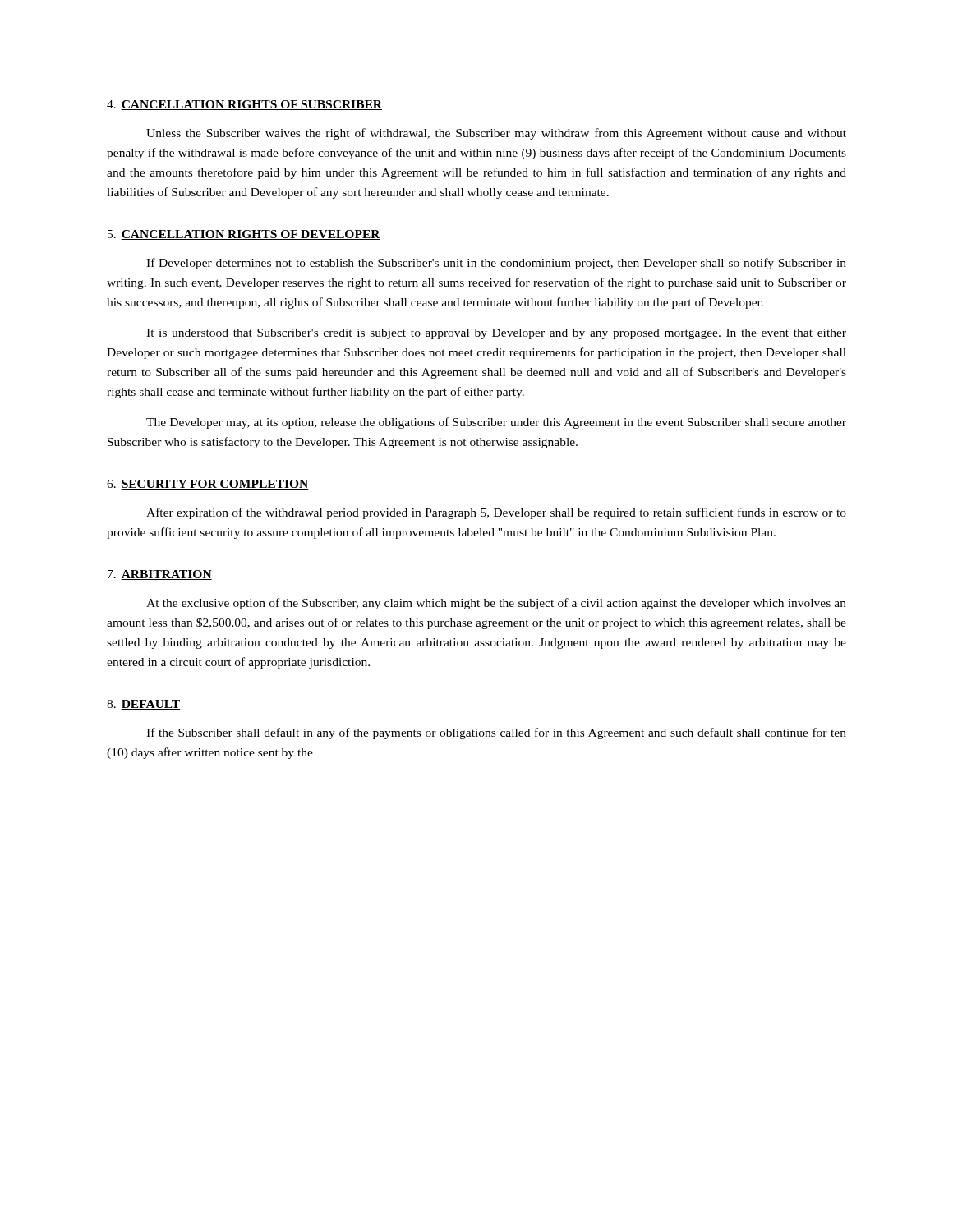Select the text block that says "Unless the Subscriber waives the right of withdrawal,"

(476, 163)
